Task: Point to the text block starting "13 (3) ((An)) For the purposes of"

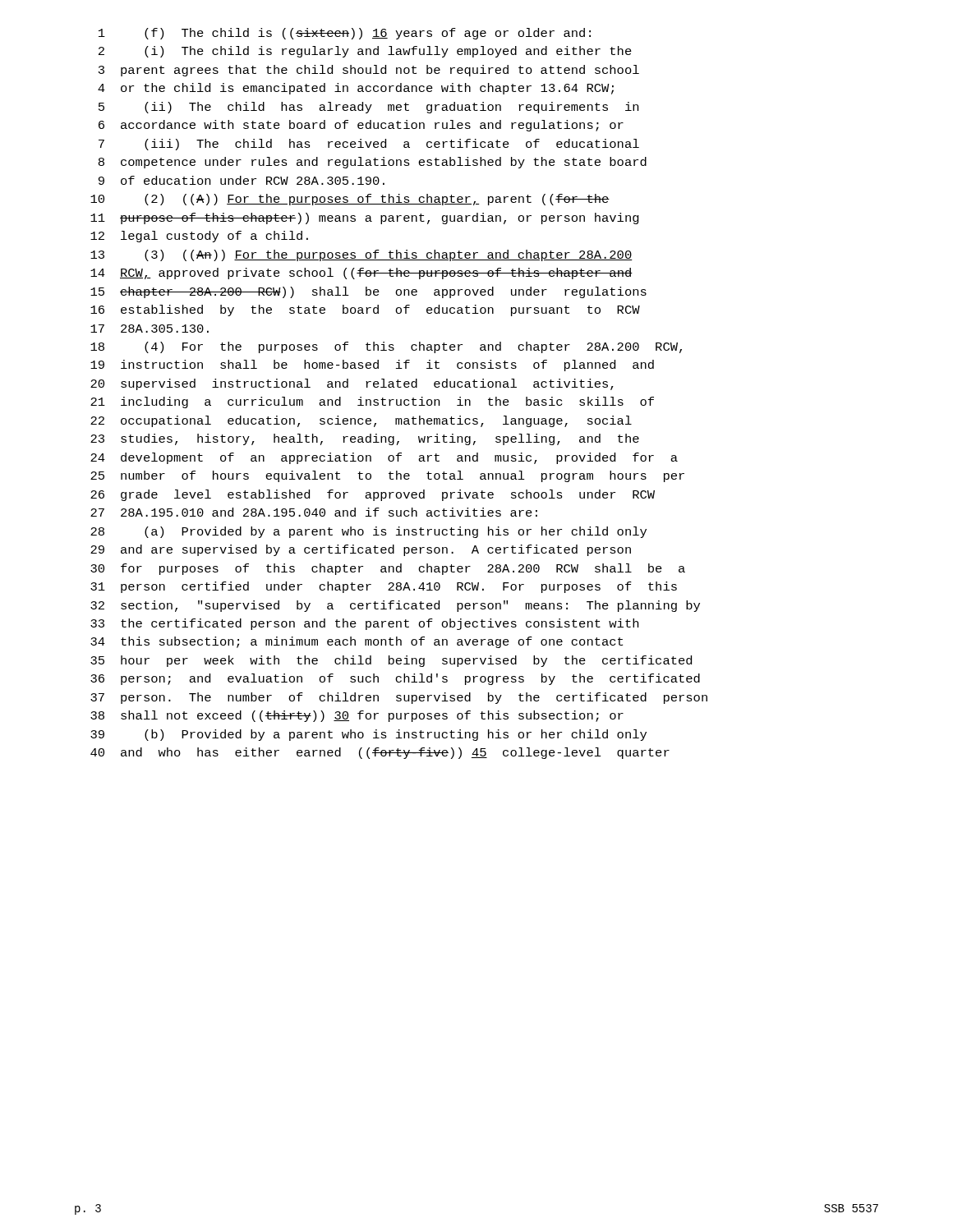Action: (x=476, y=255)
